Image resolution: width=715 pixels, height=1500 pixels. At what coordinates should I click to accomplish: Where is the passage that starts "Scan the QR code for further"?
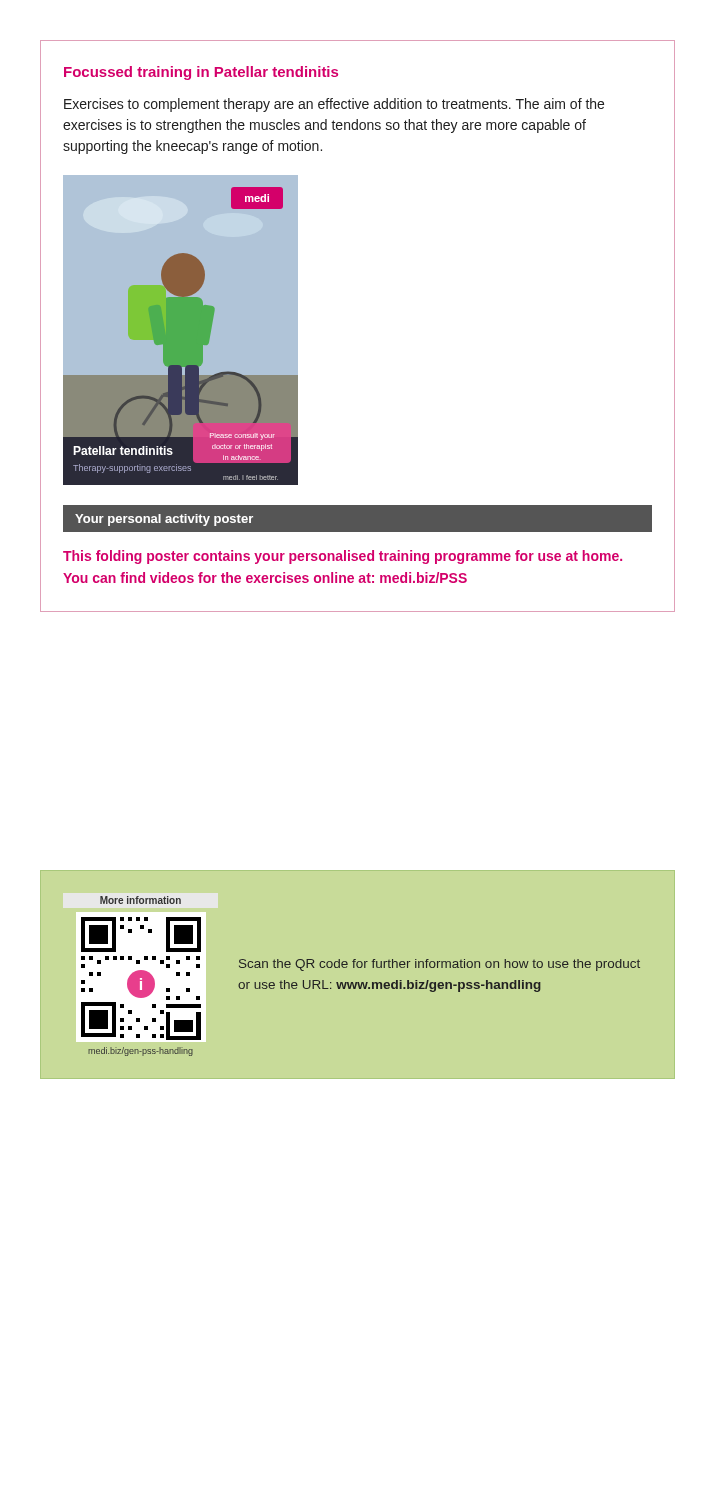pos(445,974)
